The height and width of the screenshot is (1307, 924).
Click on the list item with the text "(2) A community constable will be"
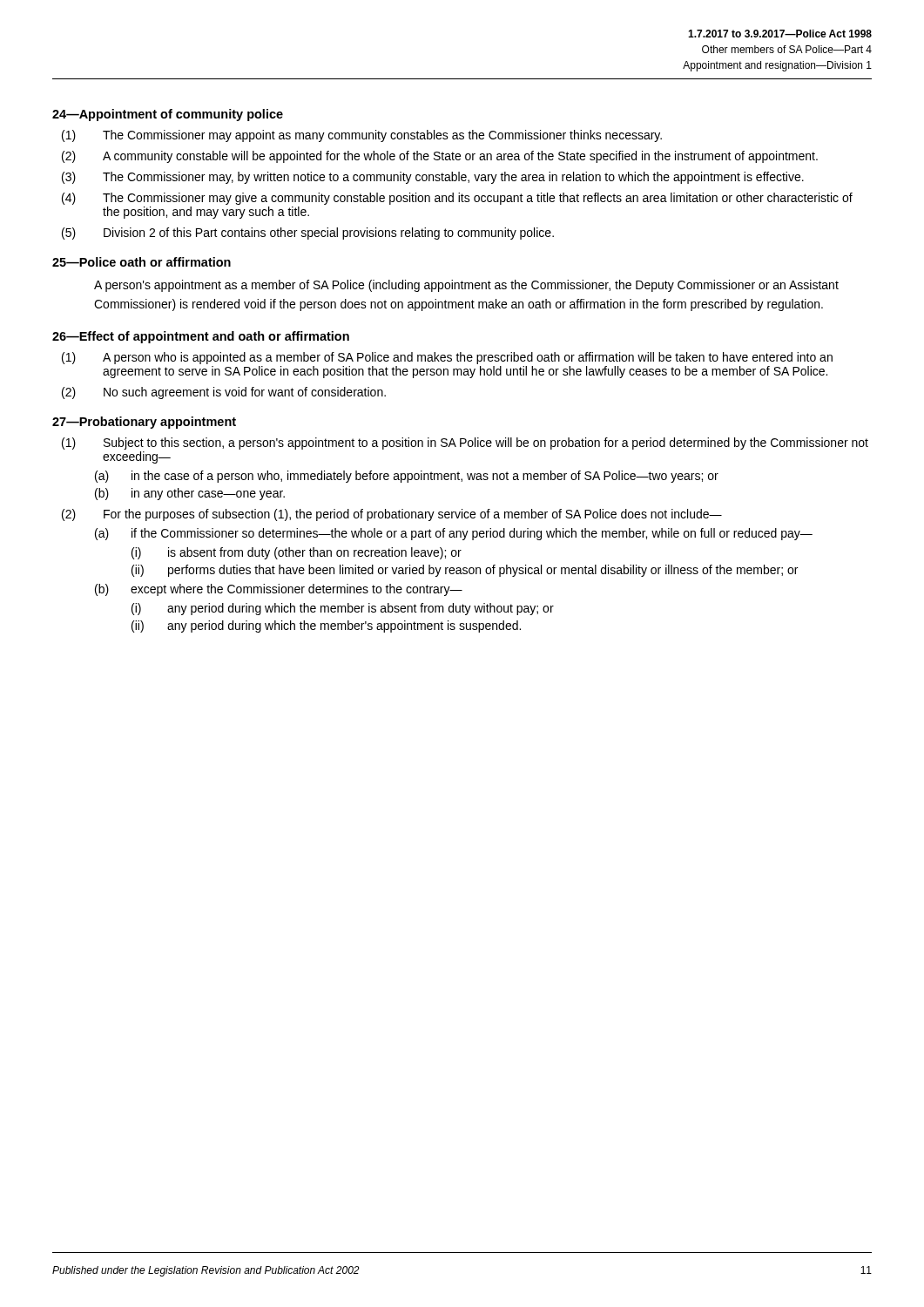click(x=462, y=156)
